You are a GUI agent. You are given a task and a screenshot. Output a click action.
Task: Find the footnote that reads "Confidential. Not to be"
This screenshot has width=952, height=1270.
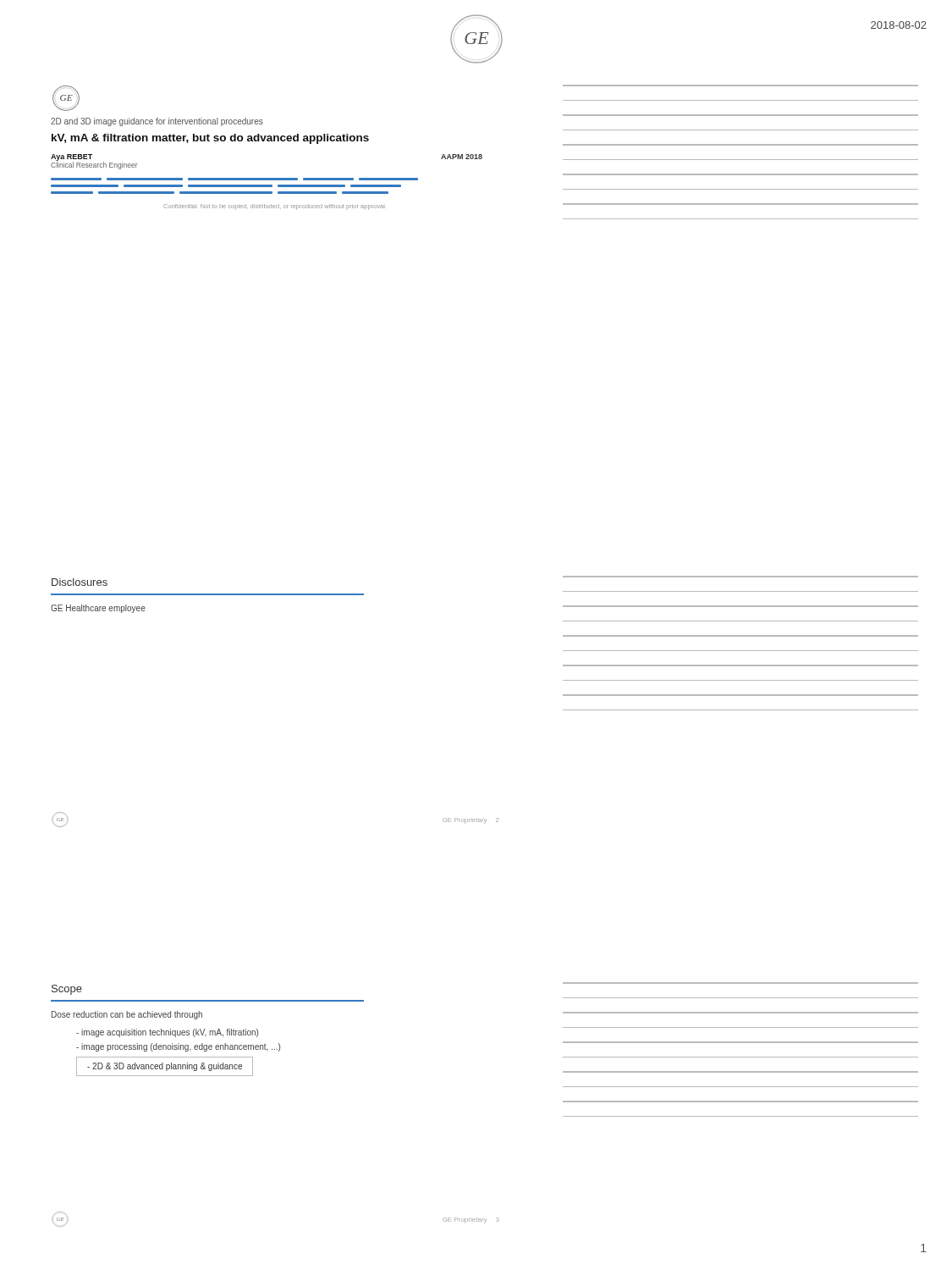point(275,206)
